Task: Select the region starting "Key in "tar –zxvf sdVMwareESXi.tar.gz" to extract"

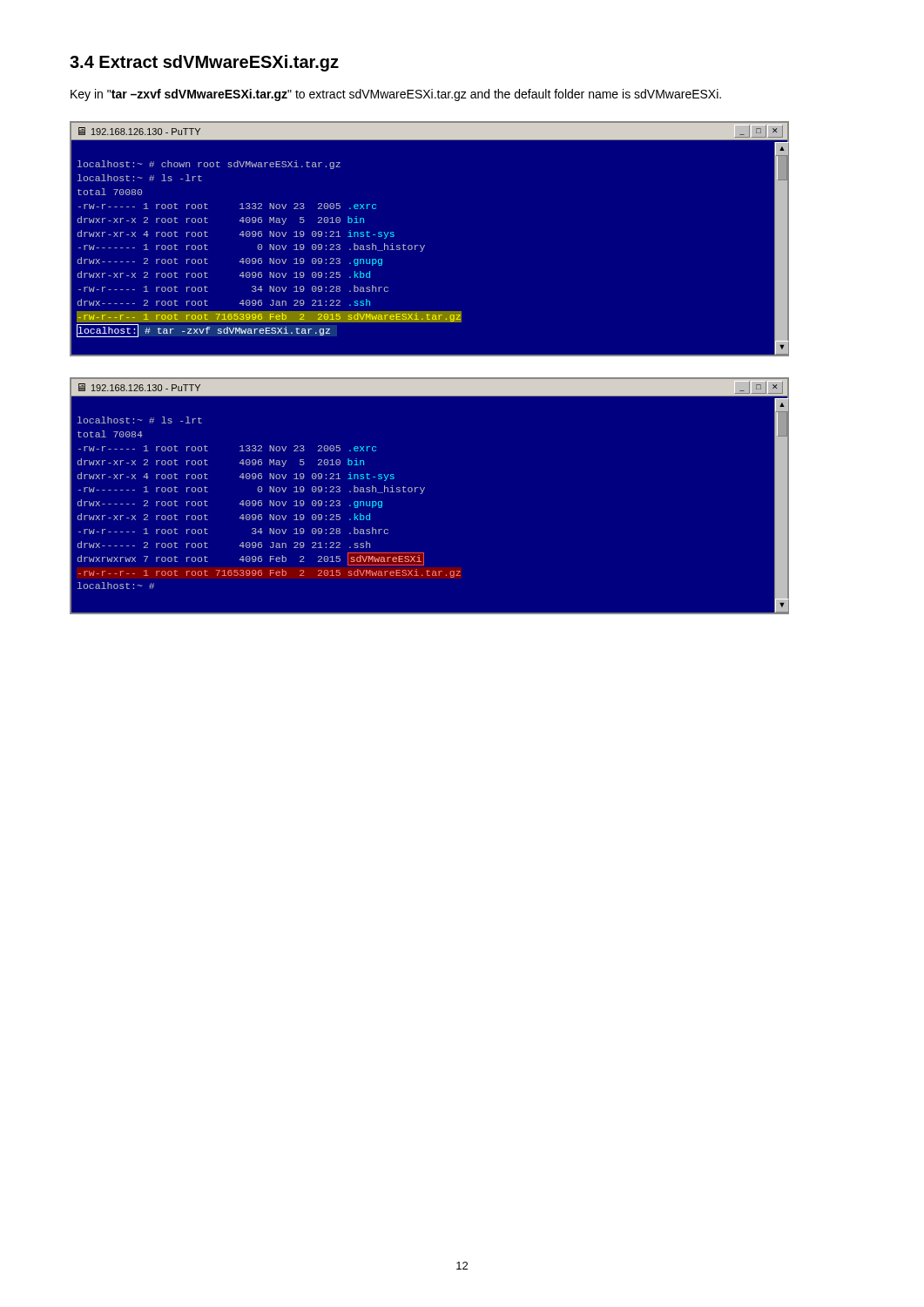Action: [x=396, y=94]
